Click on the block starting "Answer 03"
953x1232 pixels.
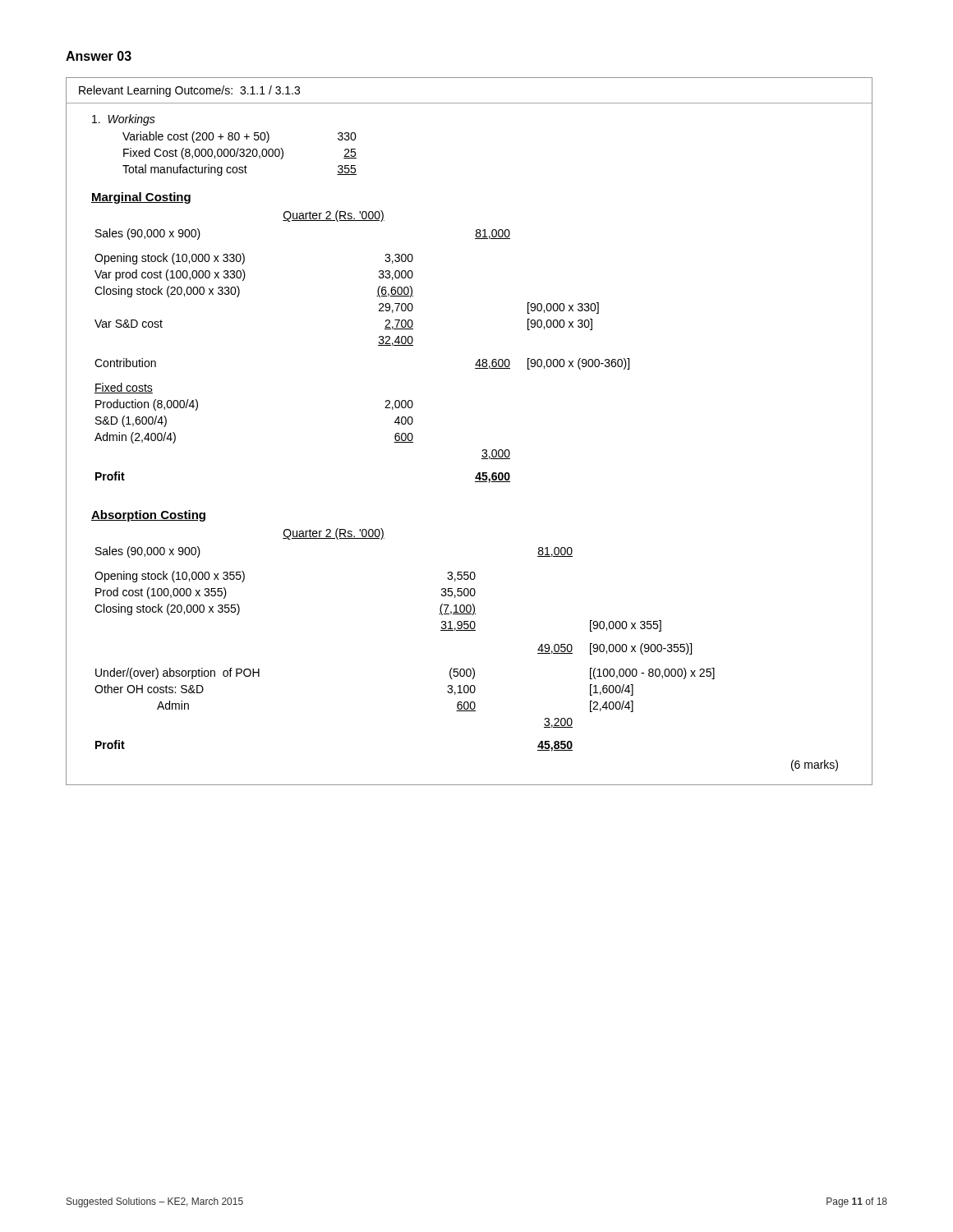tap(99, 56)
